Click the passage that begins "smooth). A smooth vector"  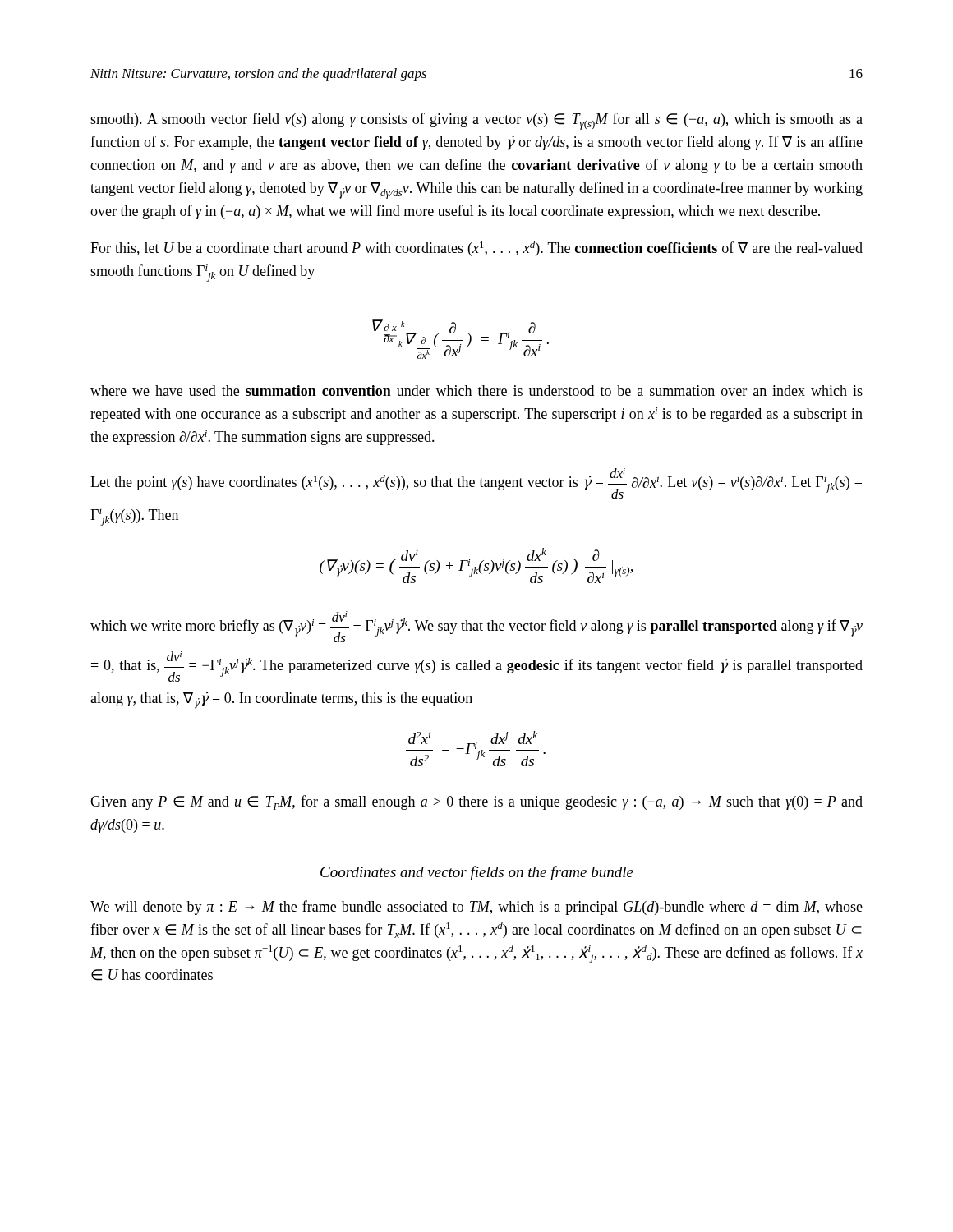(x=476, y=166)
